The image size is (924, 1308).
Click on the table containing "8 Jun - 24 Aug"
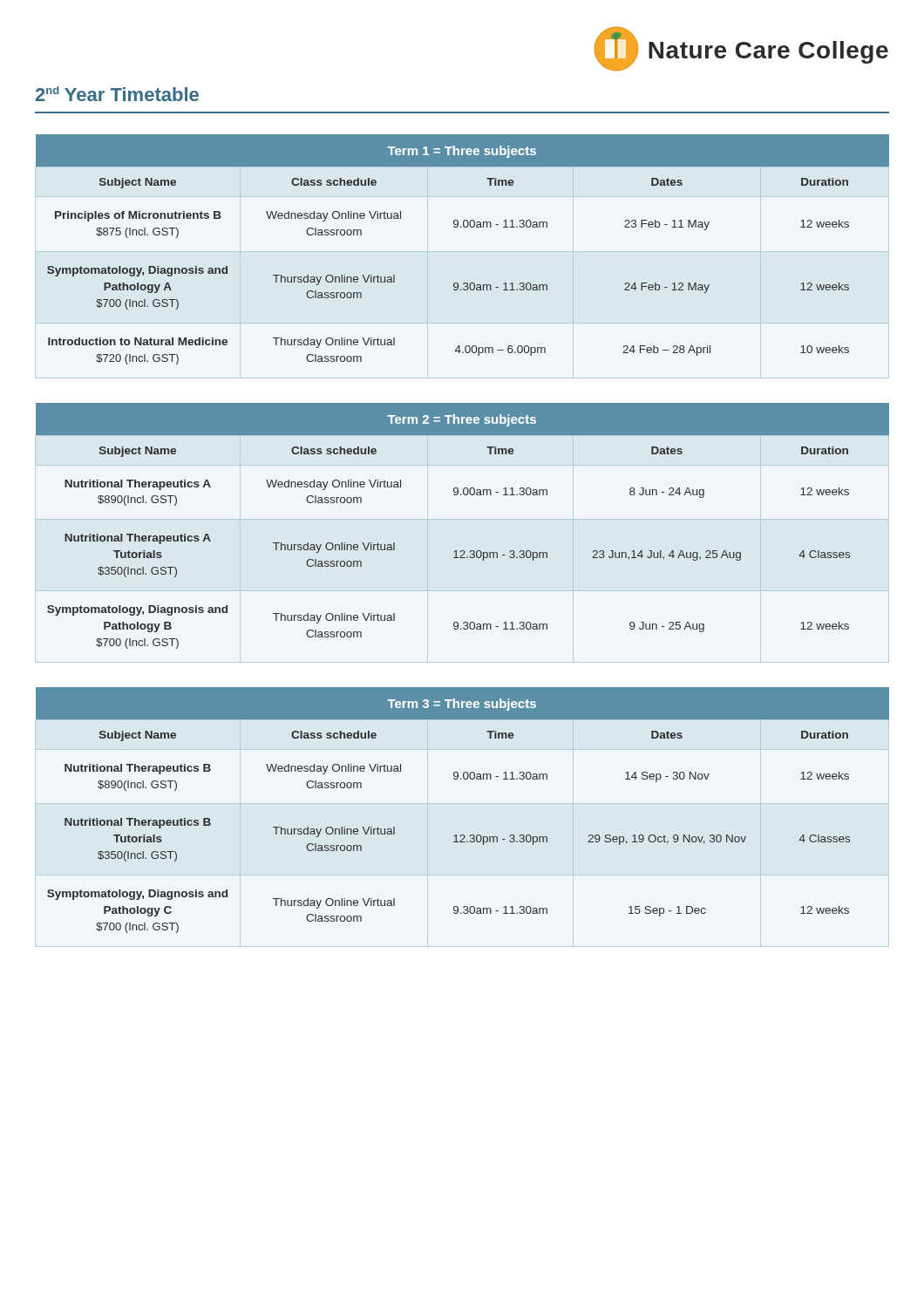click(462, 532)
